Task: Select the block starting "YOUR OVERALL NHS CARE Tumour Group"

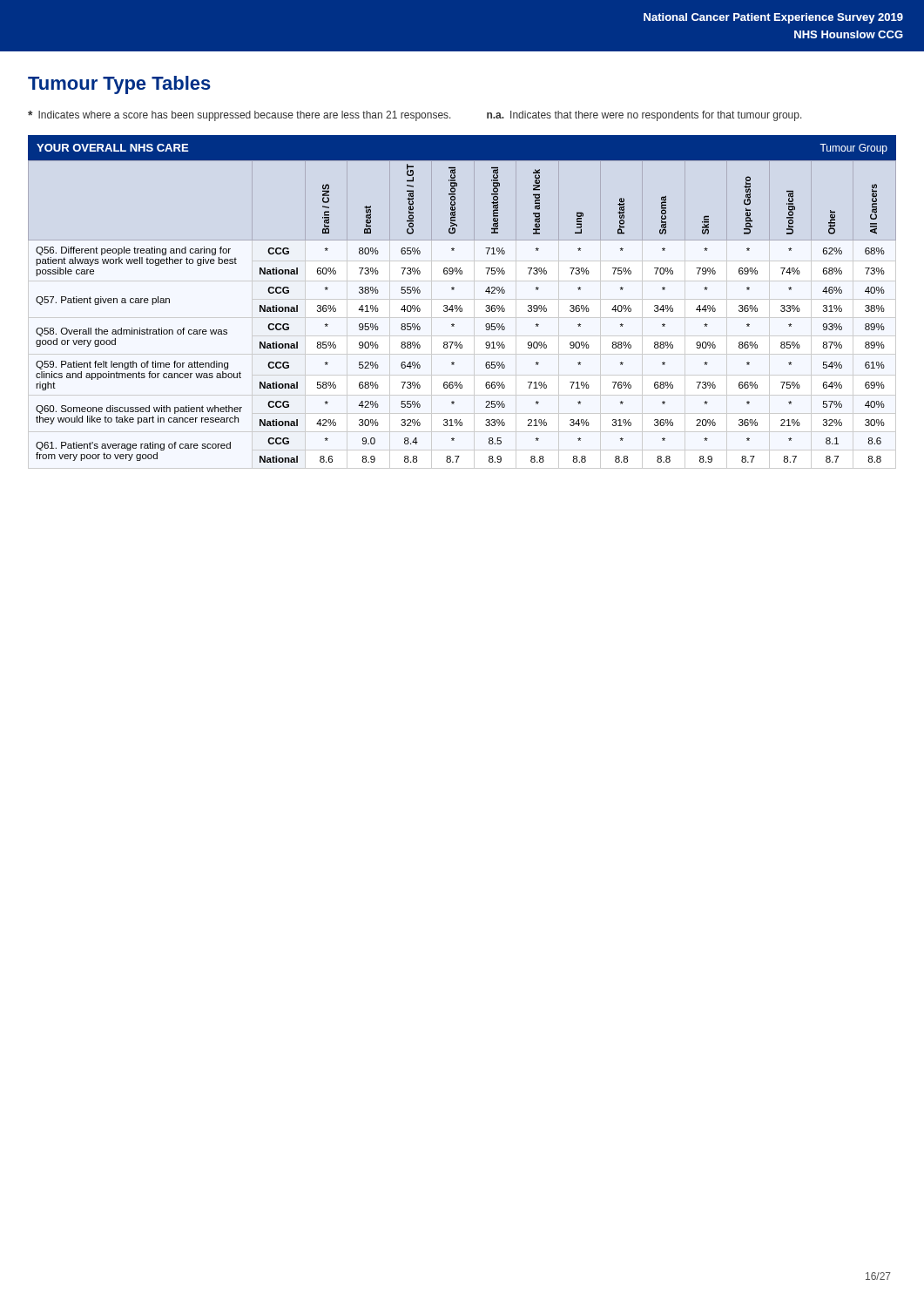Action: (115, 149)
